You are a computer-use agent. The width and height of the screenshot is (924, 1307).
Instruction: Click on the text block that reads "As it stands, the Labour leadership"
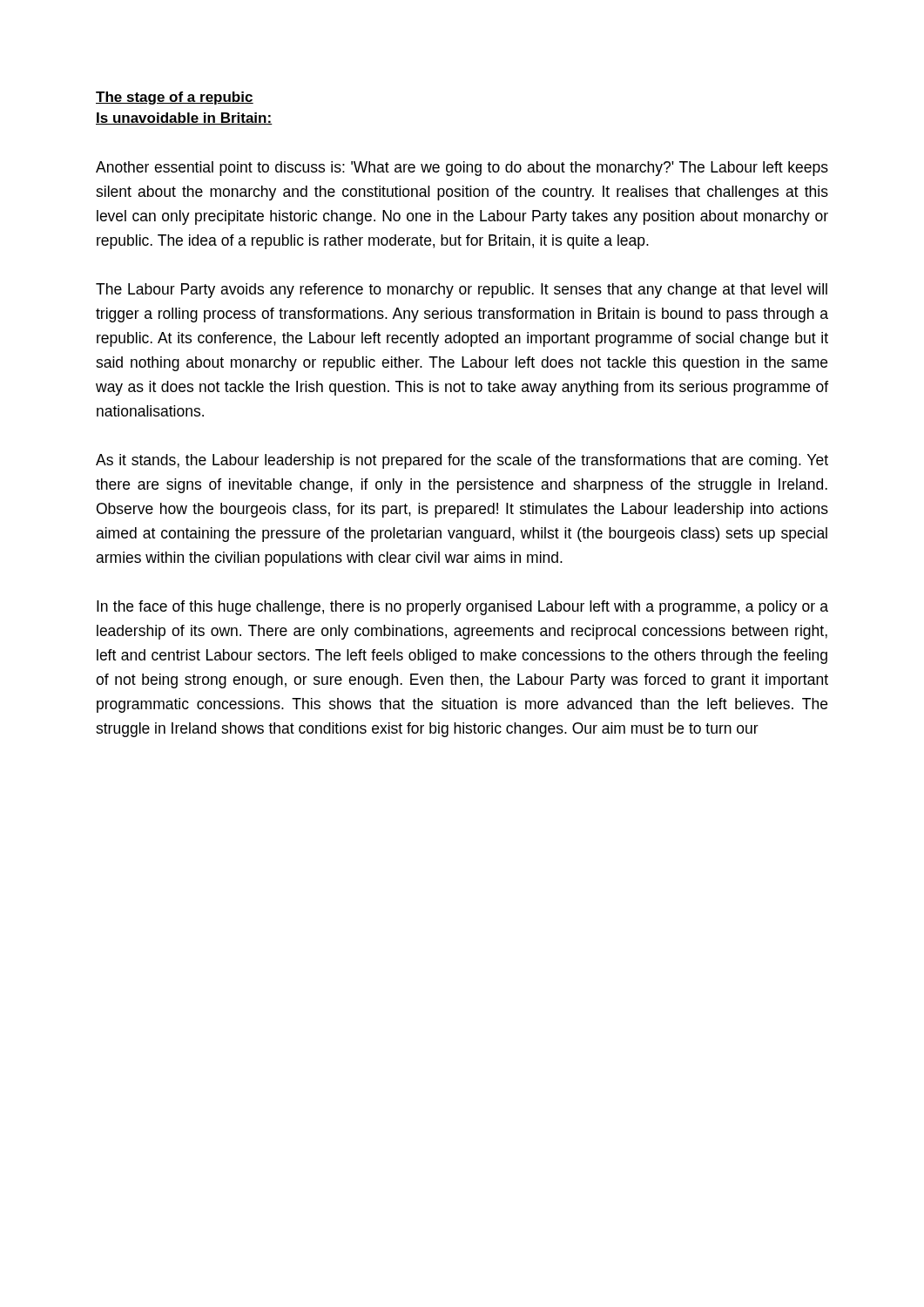point(462,509)
